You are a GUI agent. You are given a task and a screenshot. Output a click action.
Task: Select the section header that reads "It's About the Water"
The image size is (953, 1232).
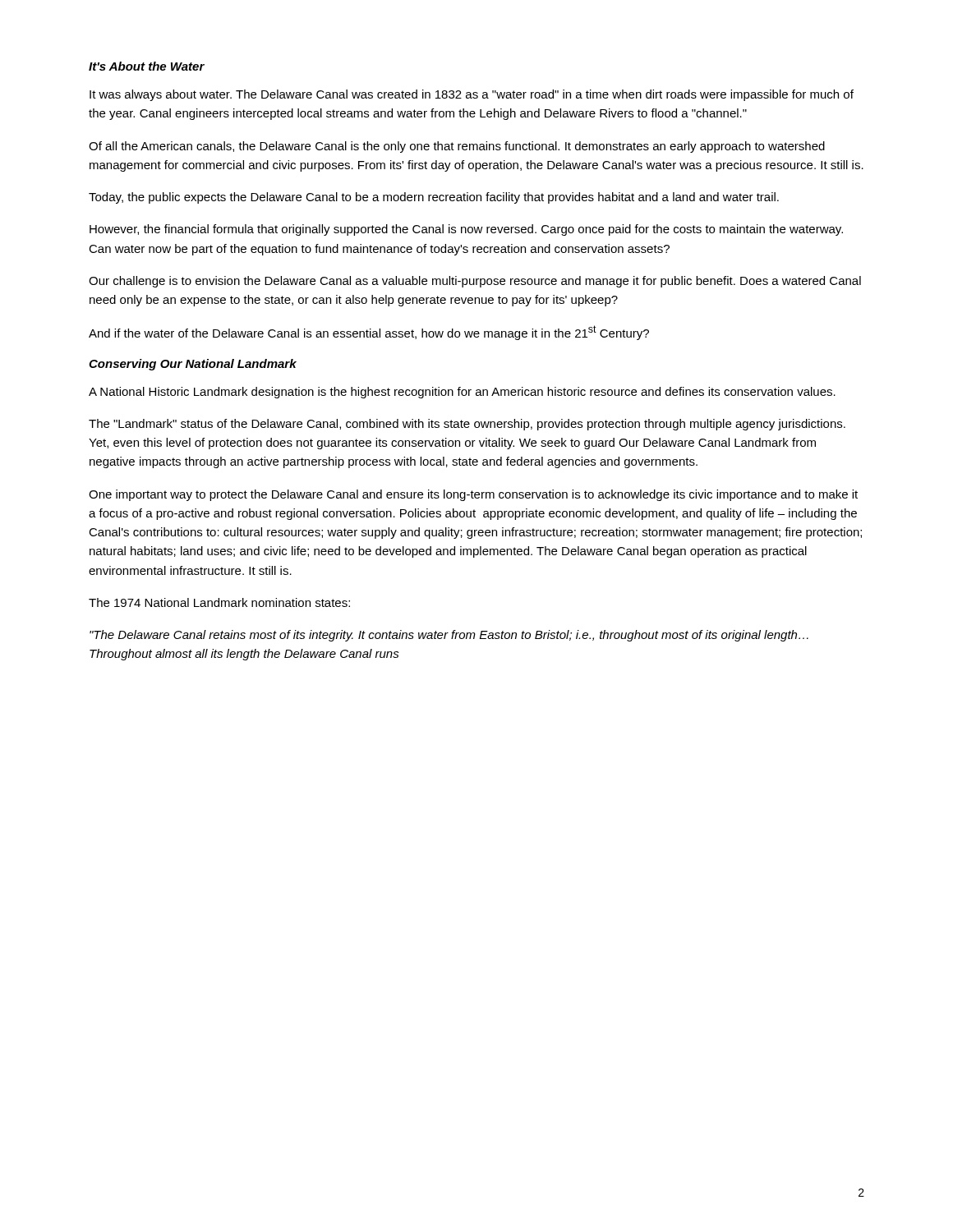[x=146, y=66]
